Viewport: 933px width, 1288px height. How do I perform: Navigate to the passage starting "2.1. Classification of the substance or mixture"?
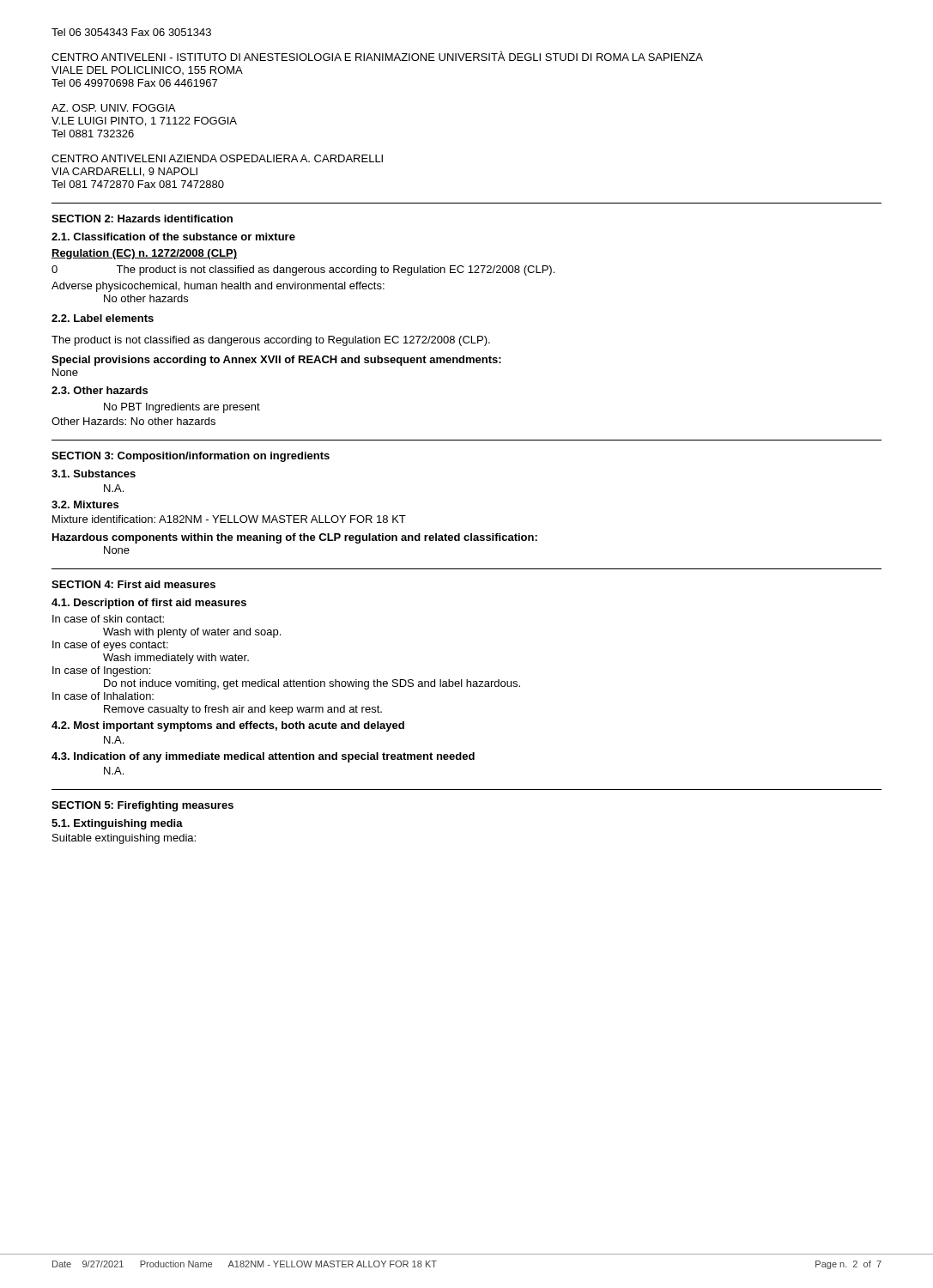coord(173,237)
